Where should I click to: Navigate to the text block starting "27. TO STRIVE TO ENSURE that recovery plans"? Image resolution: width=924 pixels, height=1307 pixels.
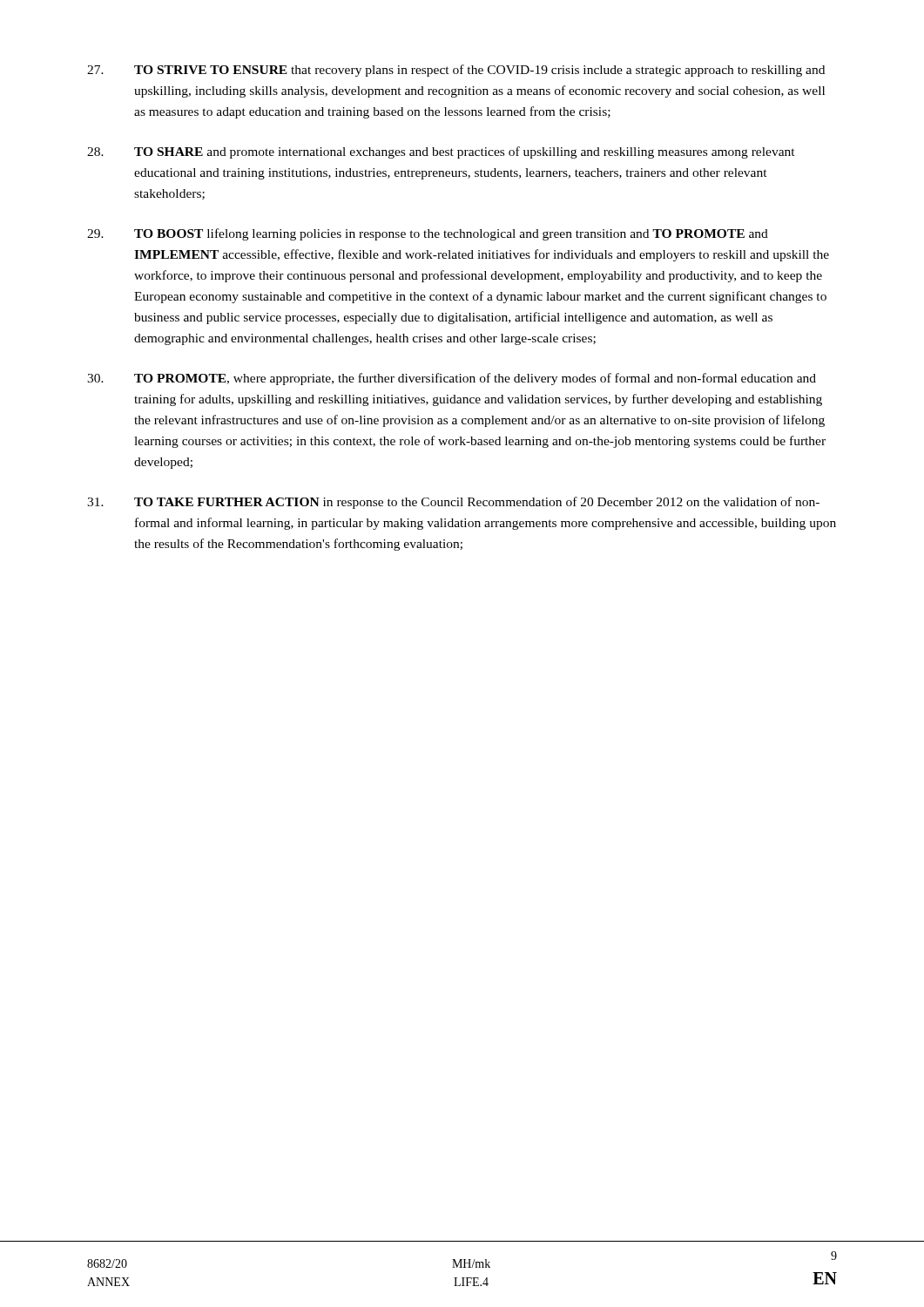click(x=462, y=91)
